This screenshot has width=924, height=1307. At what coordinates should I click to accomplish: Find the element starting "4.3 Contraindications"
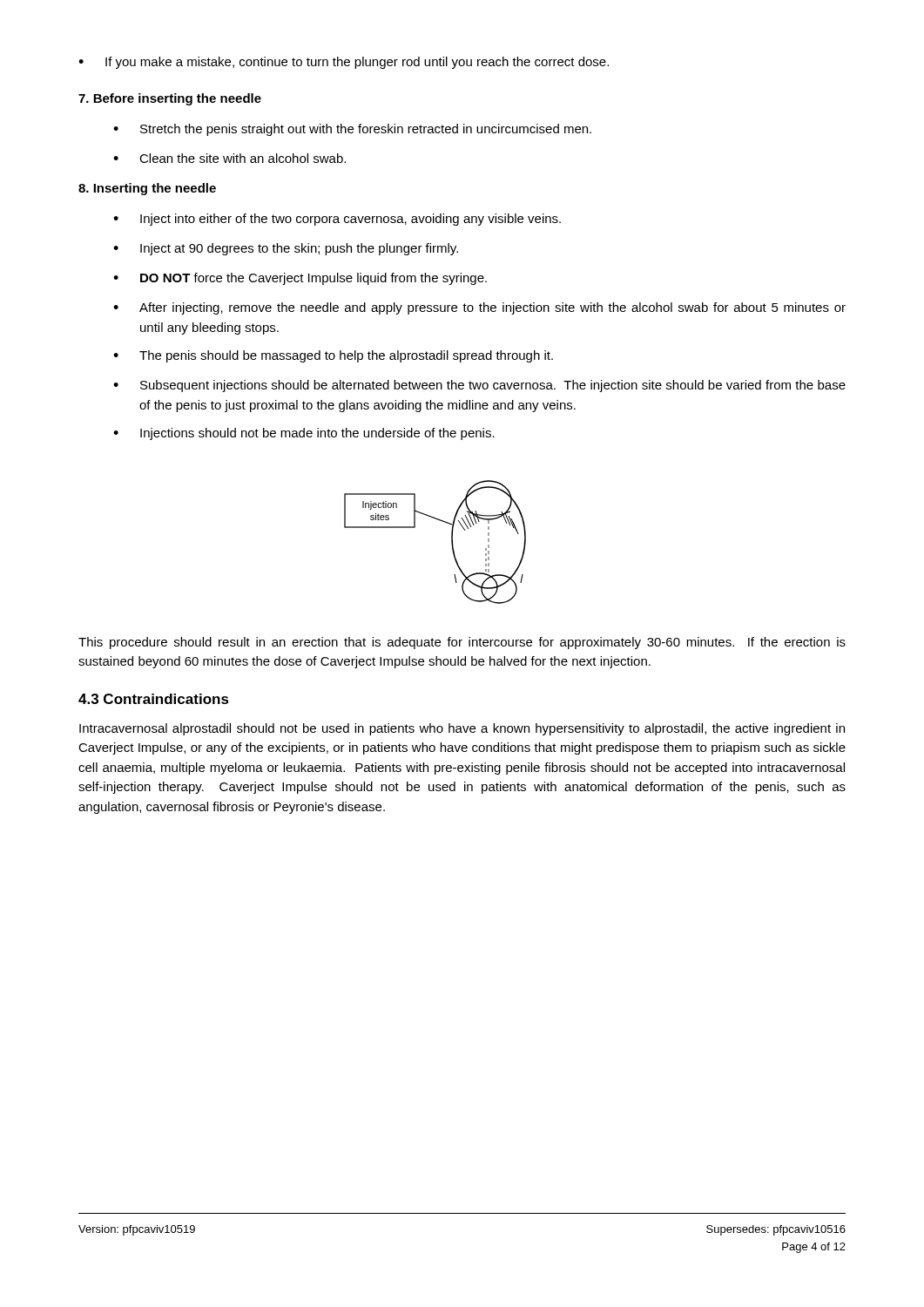(154, 699)
